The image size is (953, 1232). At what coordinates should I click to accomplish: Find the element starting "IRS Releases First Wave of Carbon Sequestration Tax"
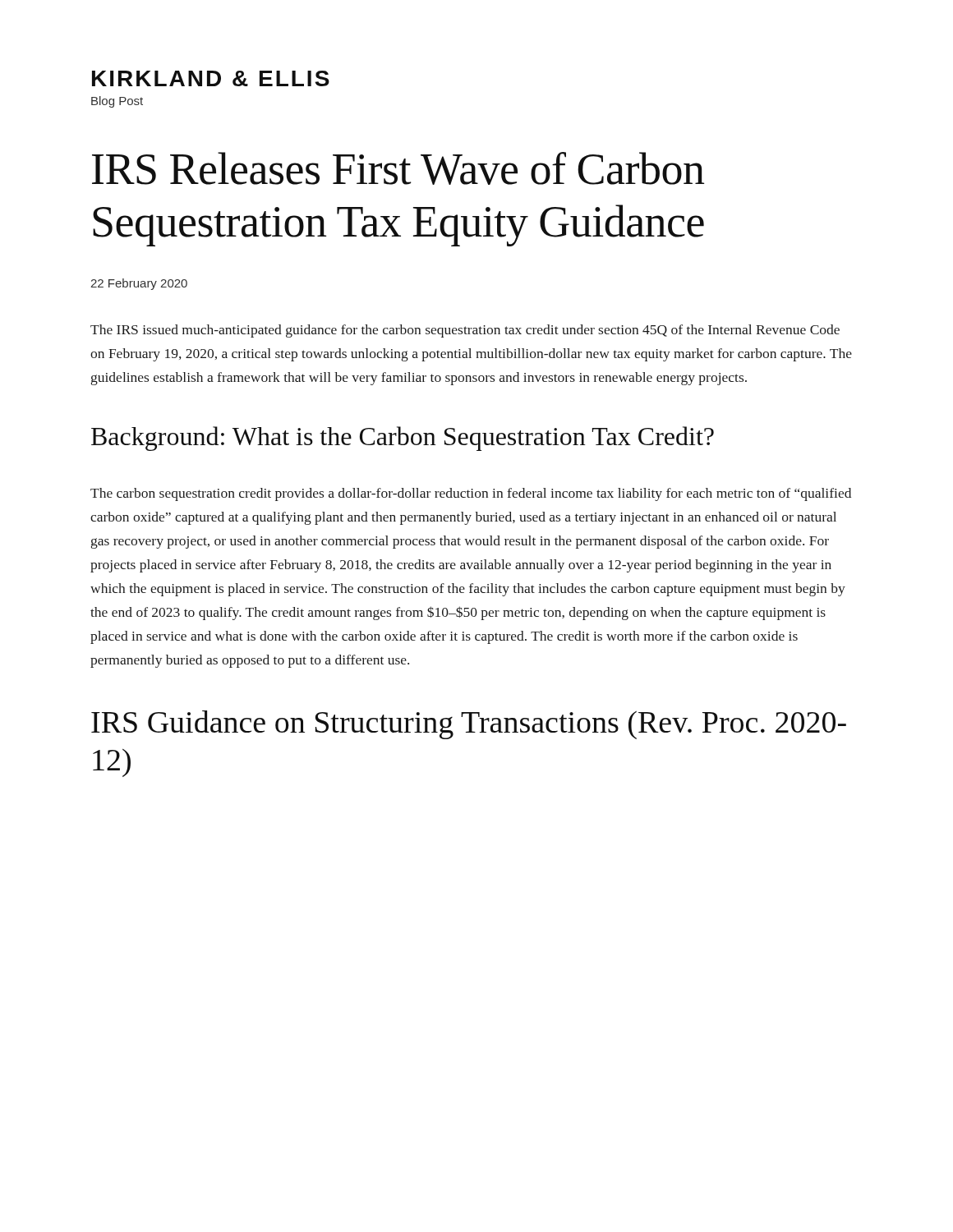[398, 195]
